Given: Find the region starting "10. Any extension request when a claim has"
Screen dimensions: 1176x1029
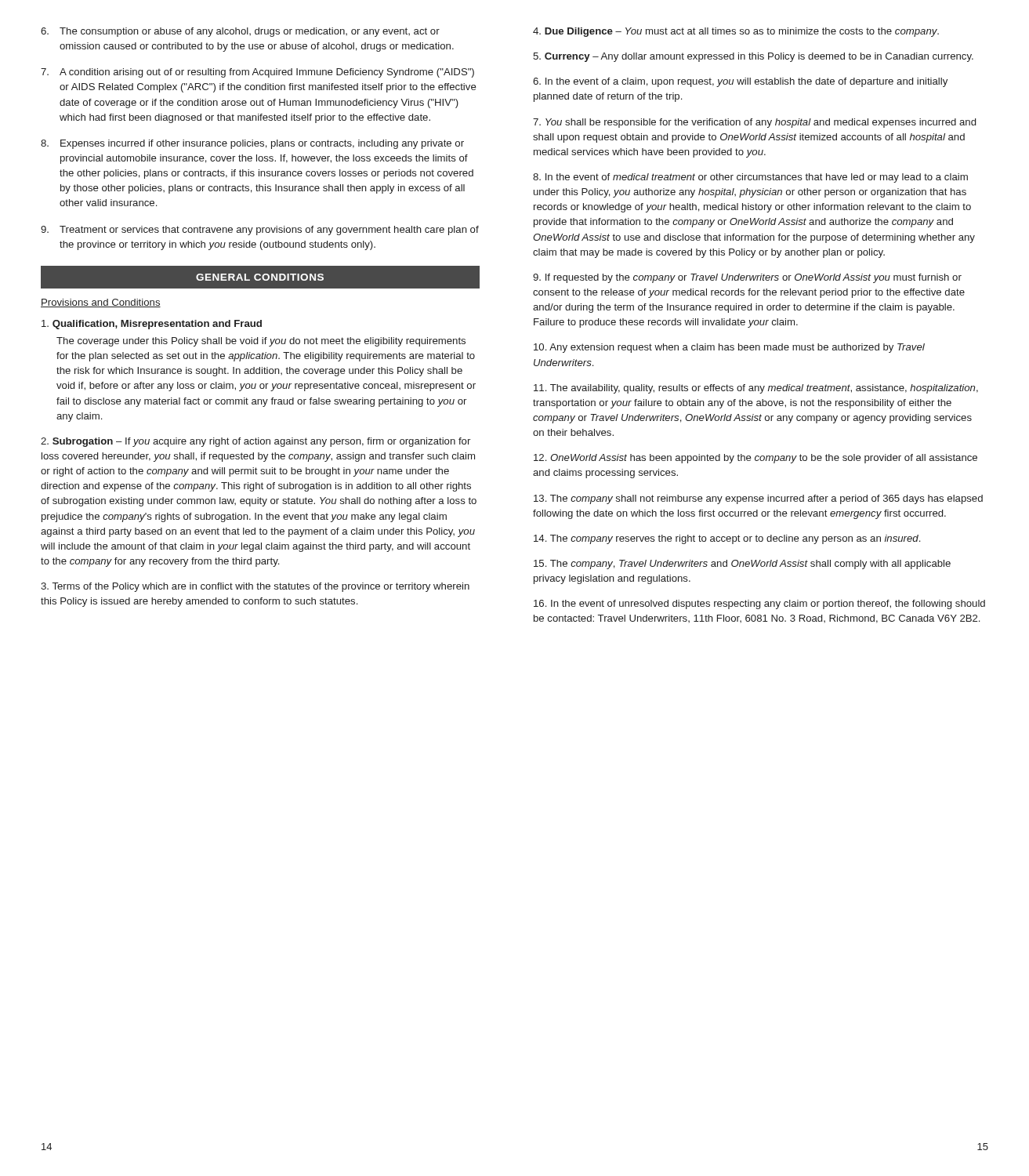Looking at the screenshot, I should pyautogui.click(x=759, y=355).
